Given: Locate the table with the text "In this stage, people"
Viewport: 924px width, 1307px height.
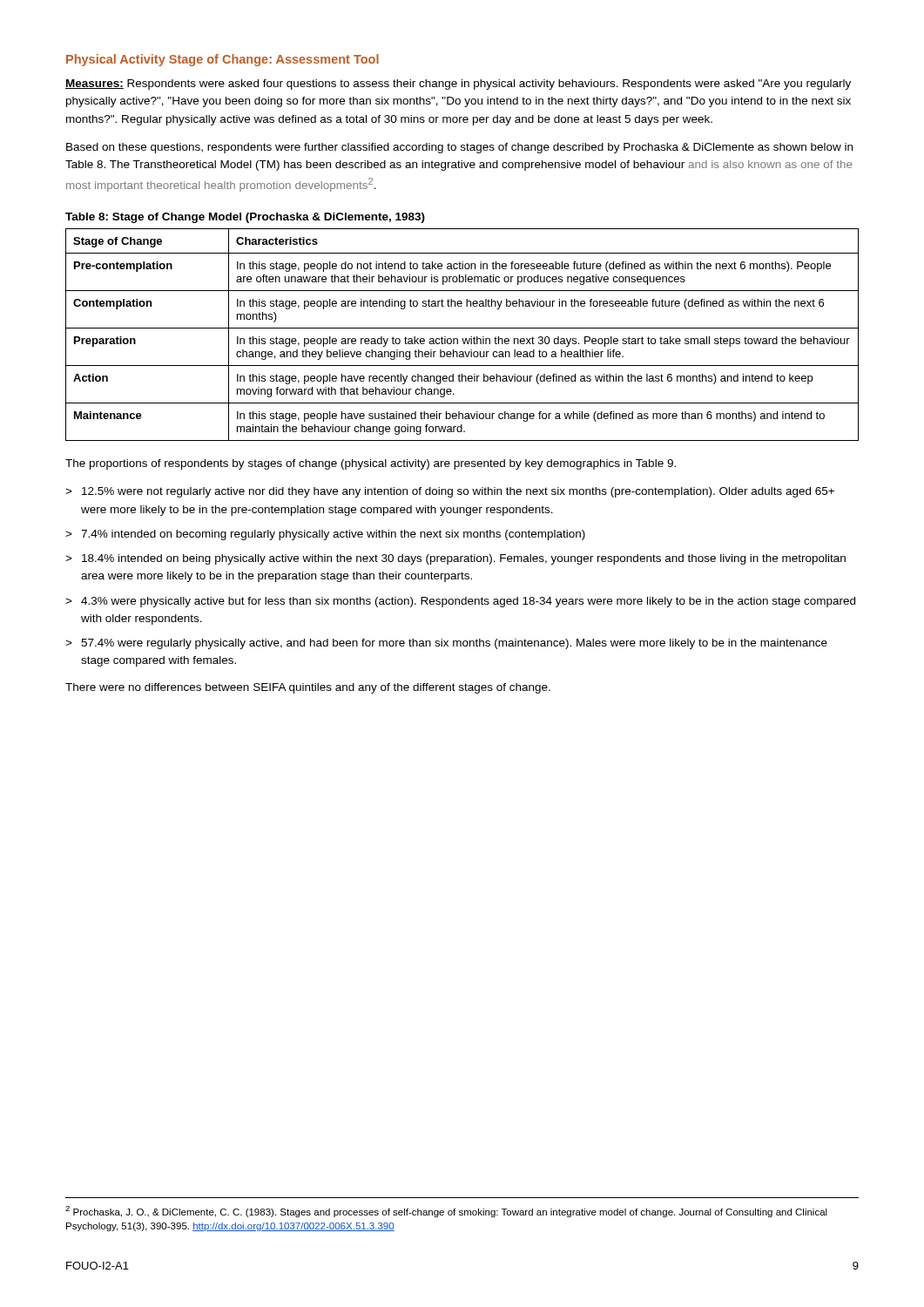Looking at the screenshot, I should (462, 335).
